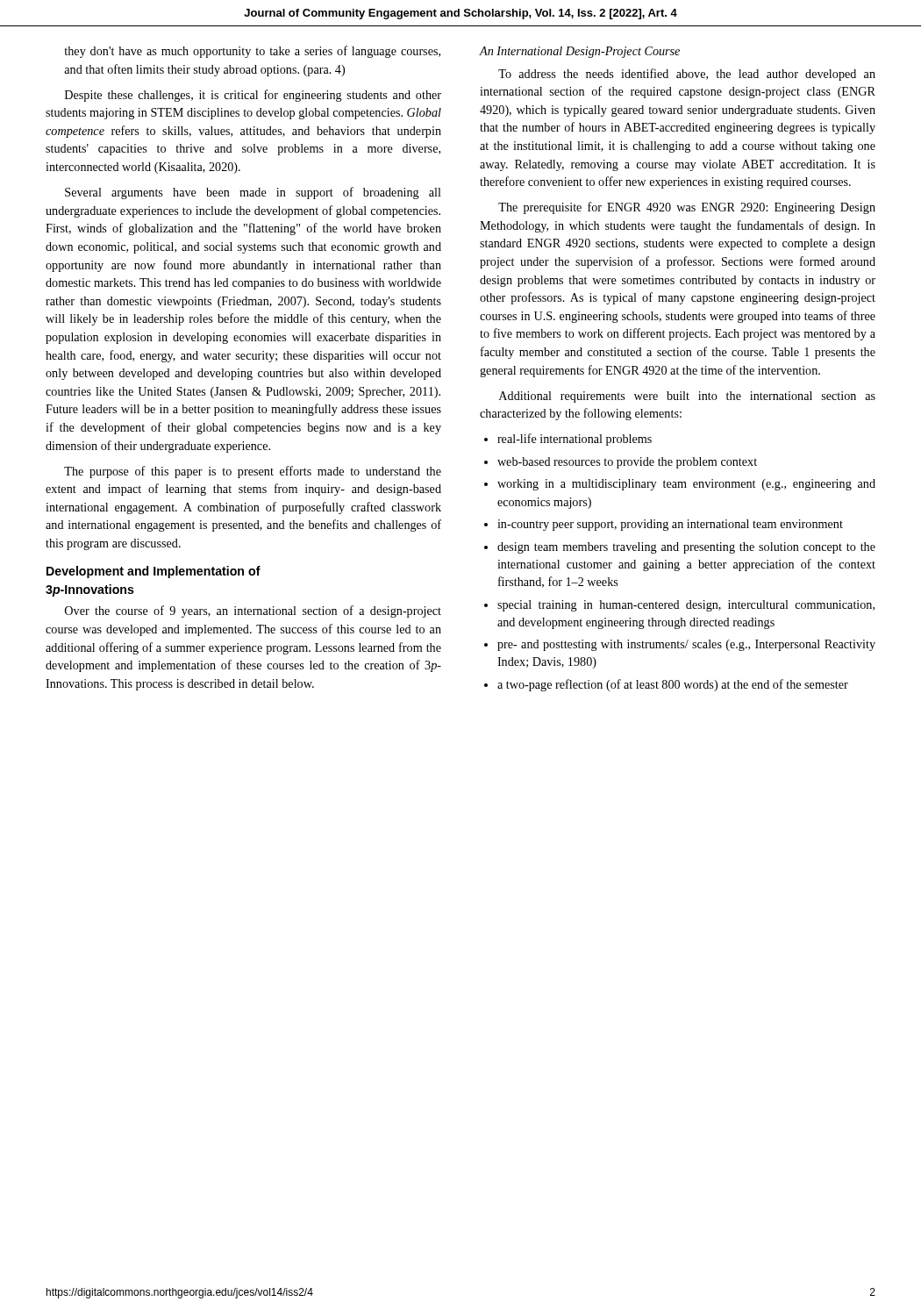
Task: Locate the list item with the text "a two-page reflection (of at least 800 words)"
Action: coord(686,684)
